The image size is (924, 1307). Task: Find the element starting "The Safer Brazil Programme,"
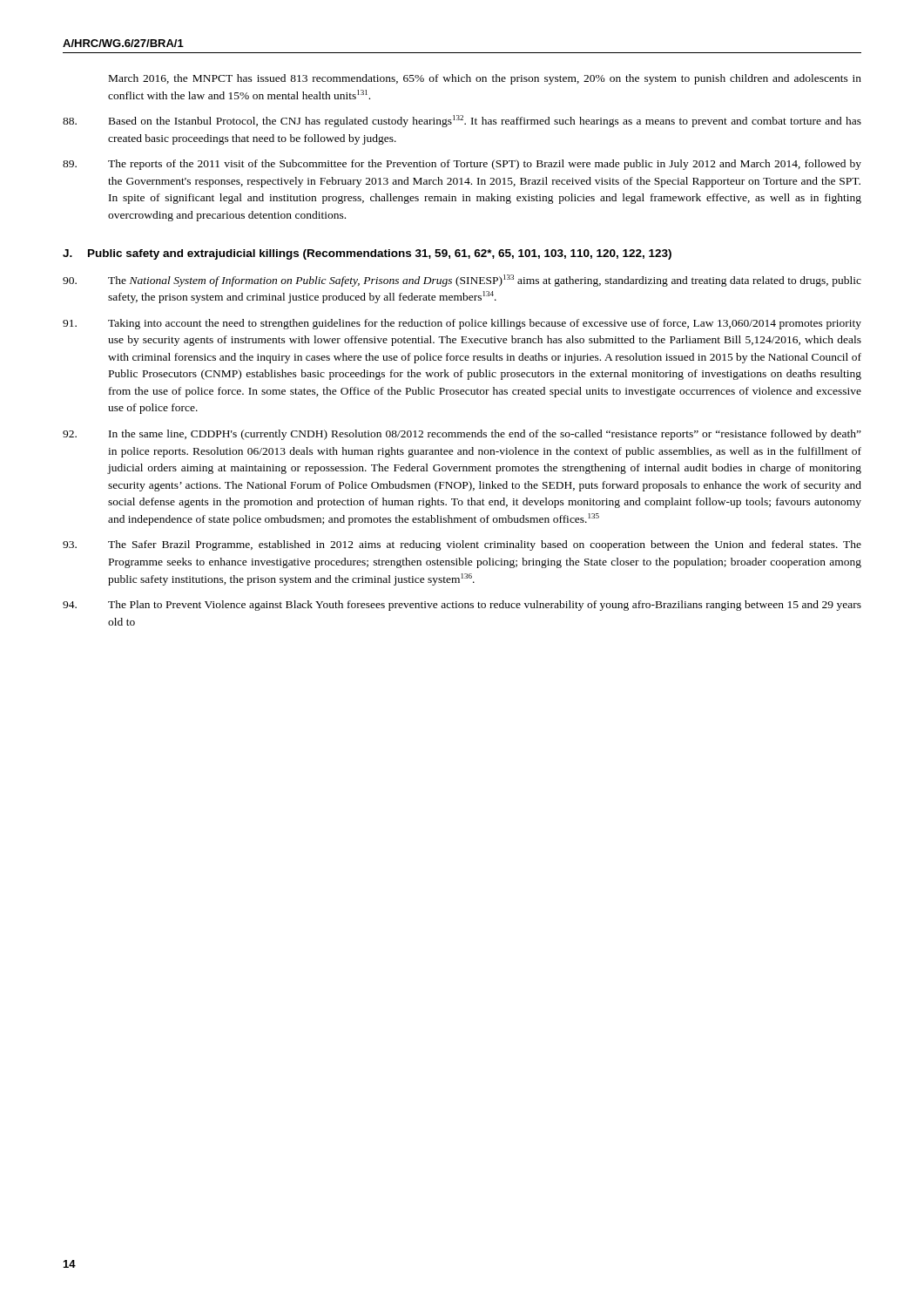click(462, 562)
